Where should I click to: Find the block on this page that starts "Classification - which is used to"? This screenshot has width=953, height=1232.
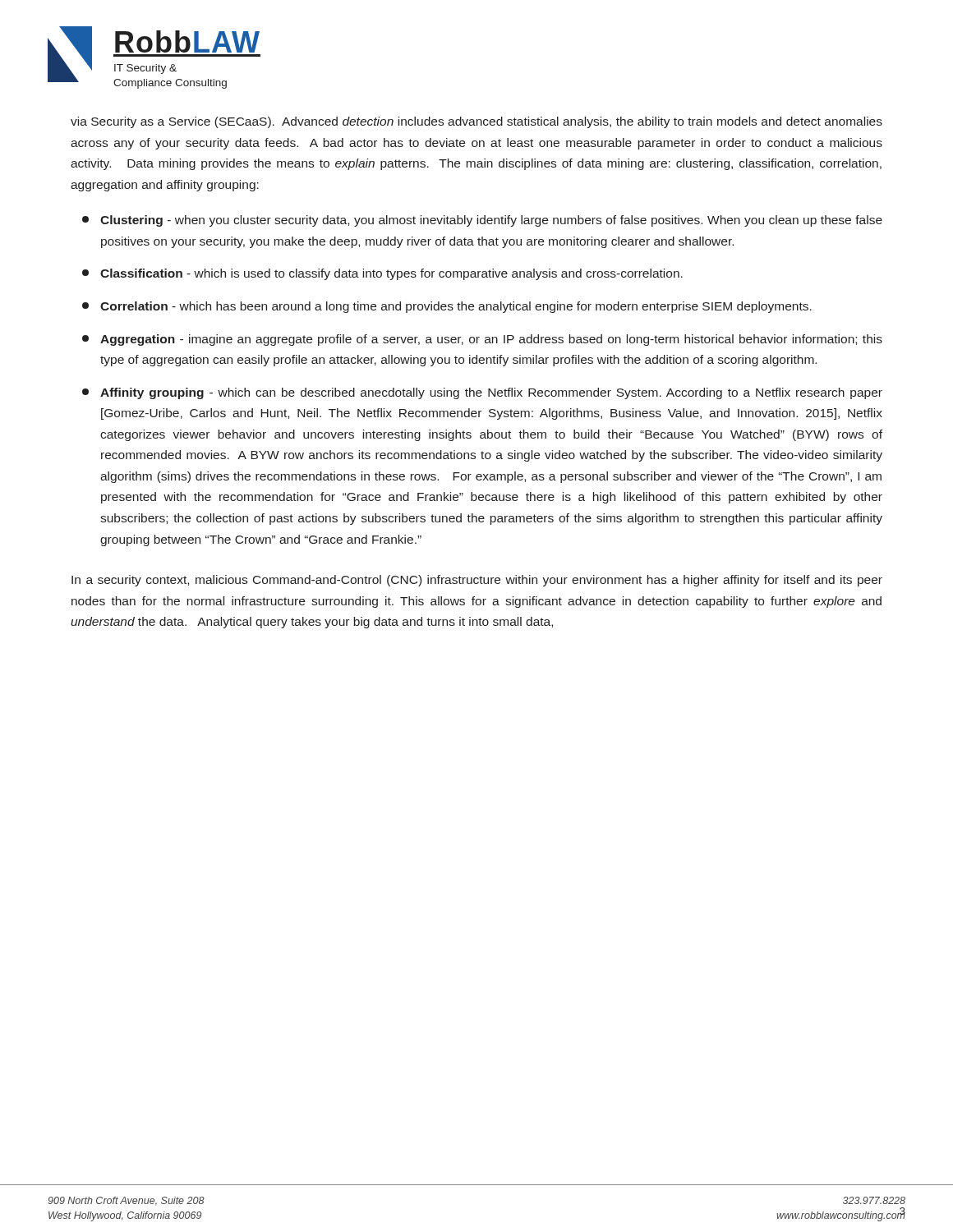pos(476,274)
